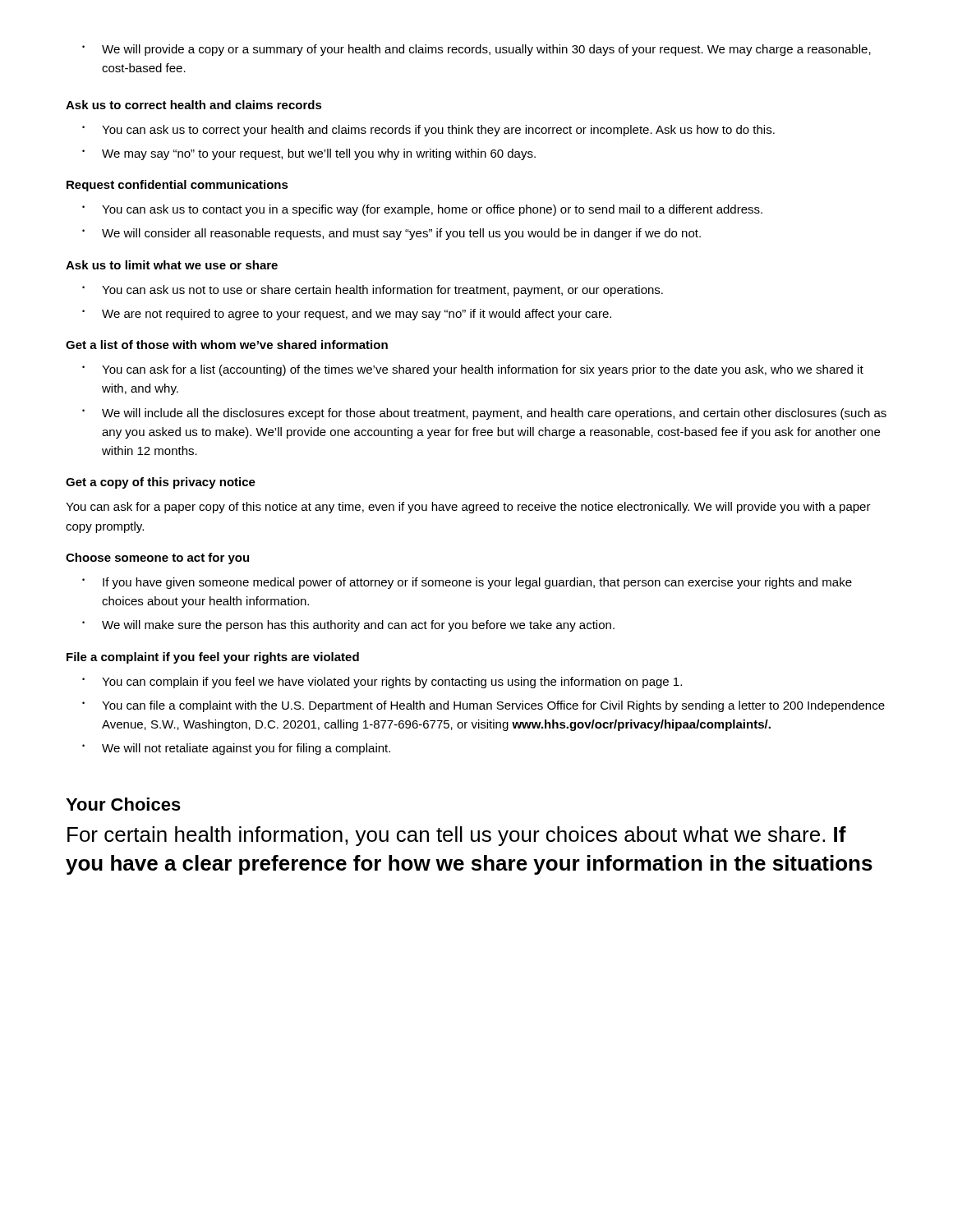Viewport: 953px width, 1232px height.
Task: Locate the section header with the text "Get a list of those"
Action: [x=227, y=345]
